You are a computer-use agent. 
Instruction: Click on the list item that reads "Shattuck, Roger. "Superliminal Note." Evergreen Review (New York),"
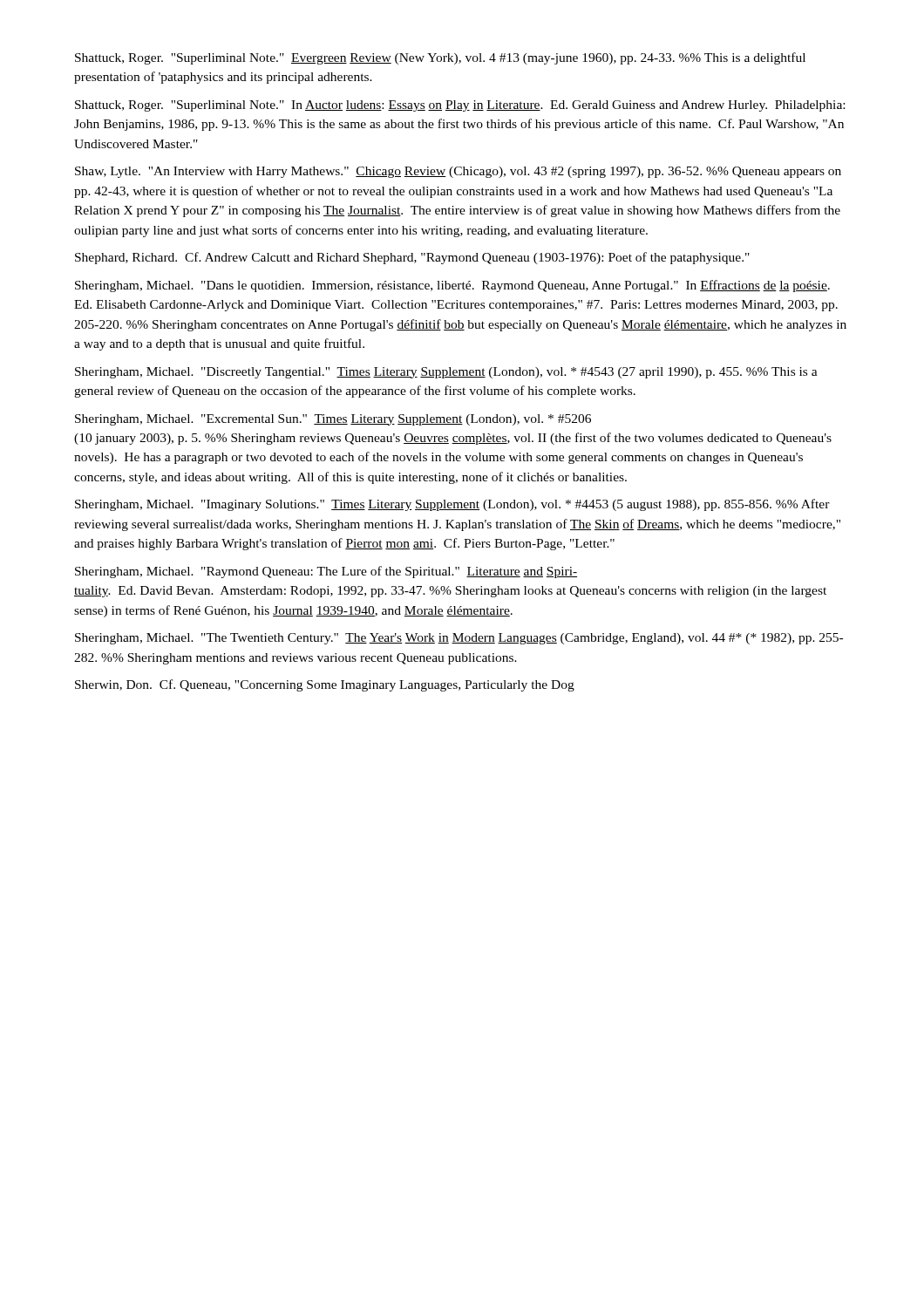click(x=462, y=68)
